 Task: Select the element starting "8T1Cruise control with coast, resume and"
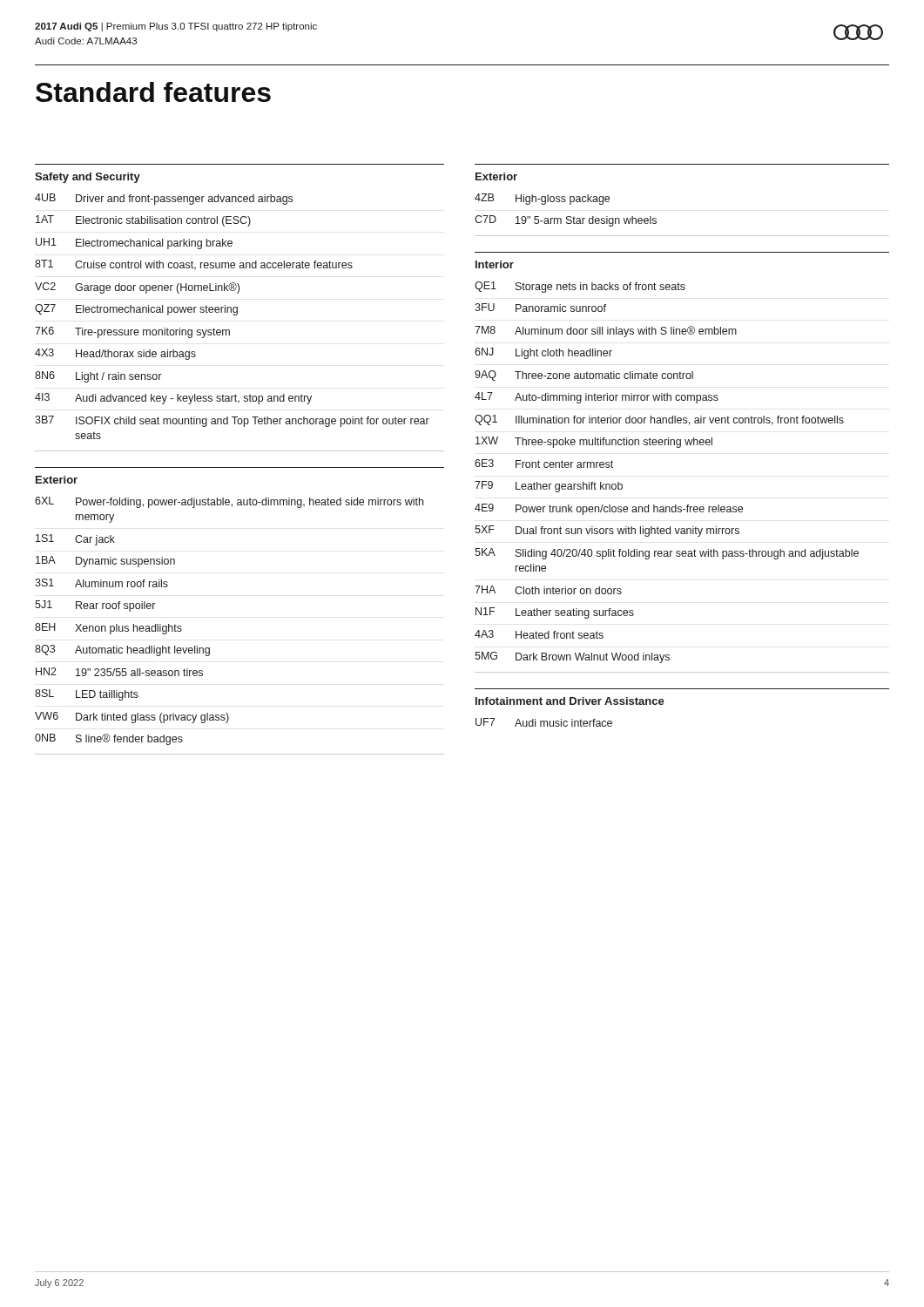pos(194,266)
